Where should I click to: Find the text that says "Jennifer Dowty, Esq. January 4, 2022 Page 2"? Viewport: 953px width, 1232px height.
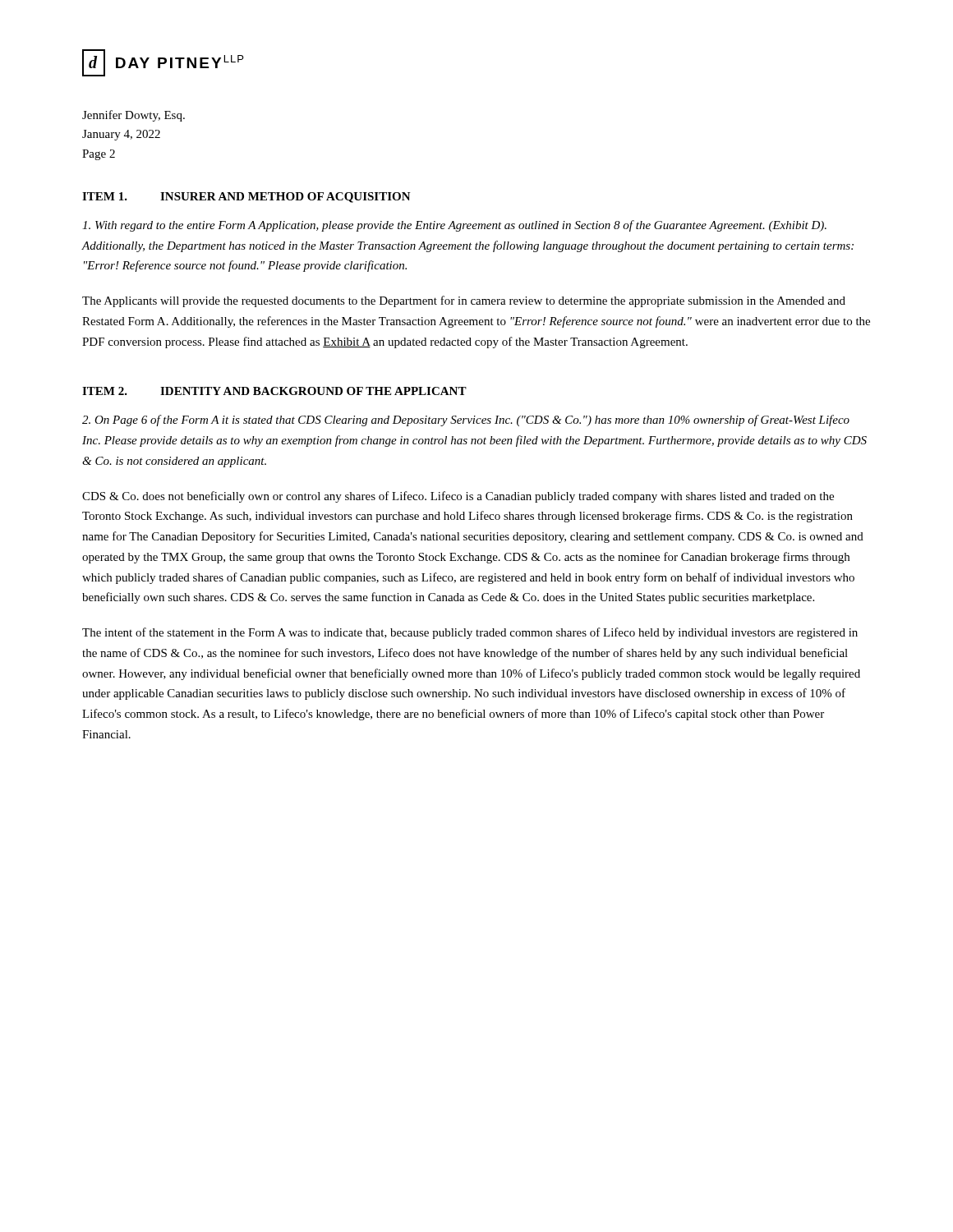pos(134,134)
